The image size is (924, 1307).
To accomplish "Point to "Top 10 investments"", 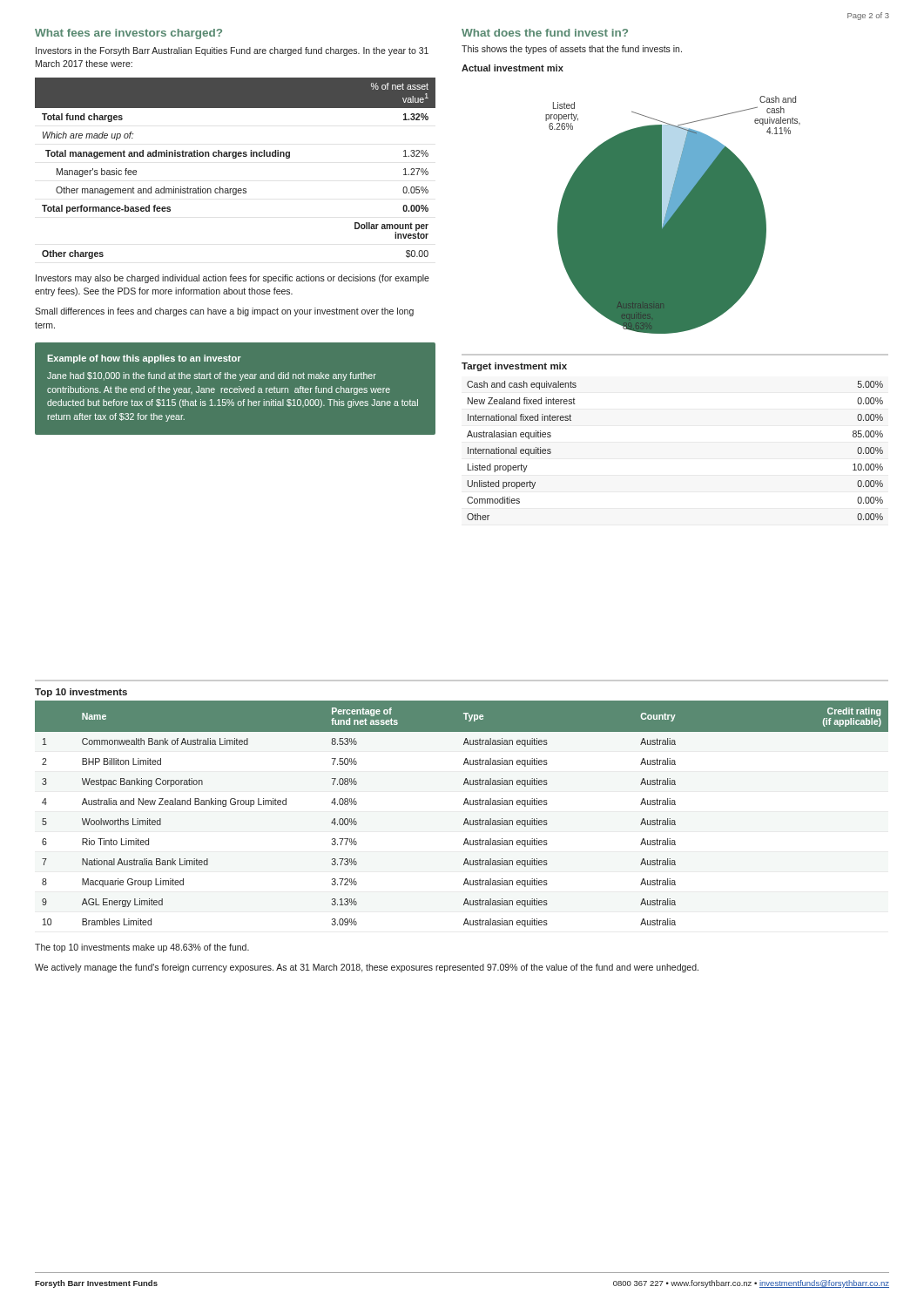I will [x=81, y=692].
